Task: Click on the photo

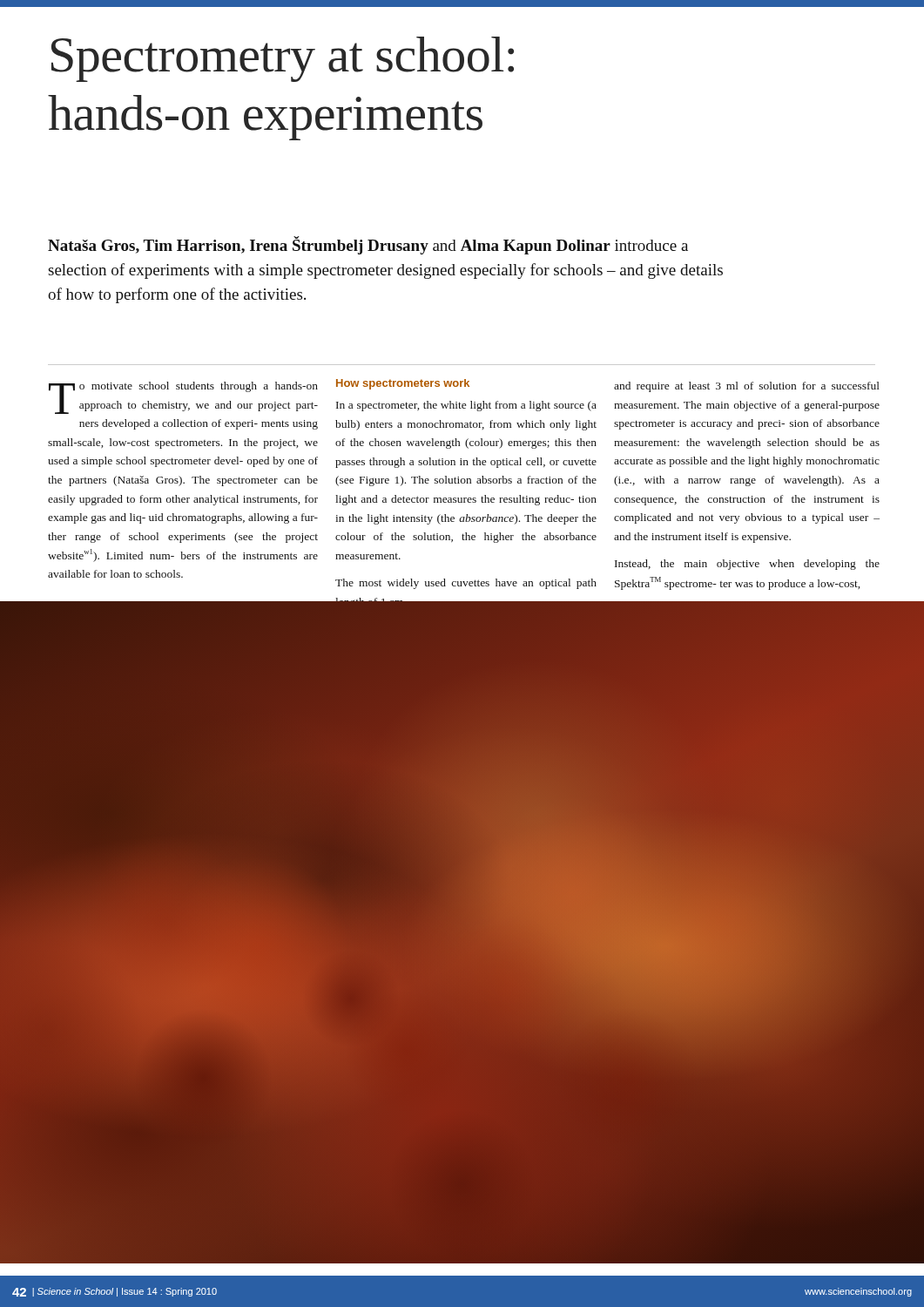Action: 462,932
